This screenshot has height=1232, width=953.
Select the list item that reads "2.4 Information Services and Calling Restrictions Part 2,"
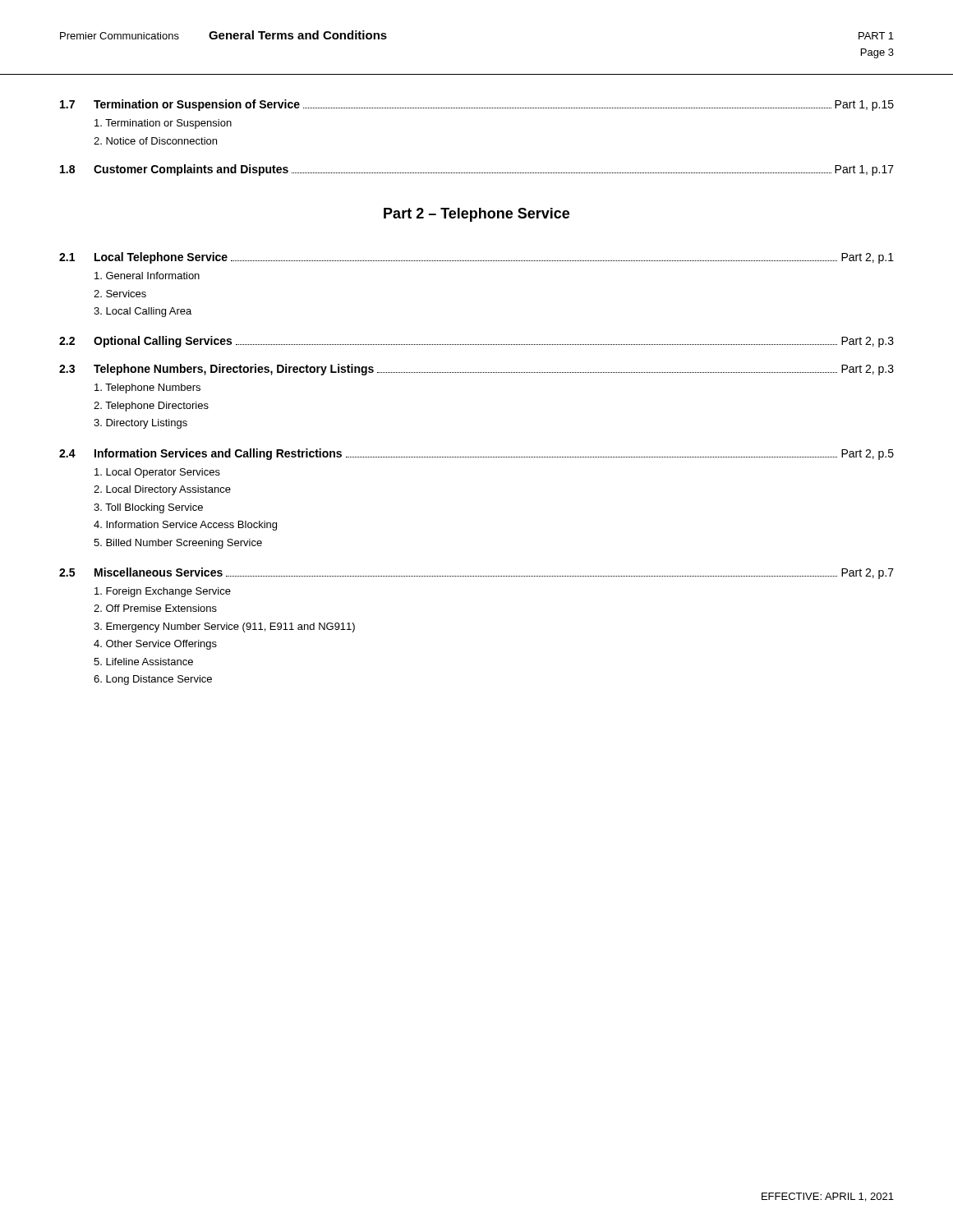[x=476, y=454]
